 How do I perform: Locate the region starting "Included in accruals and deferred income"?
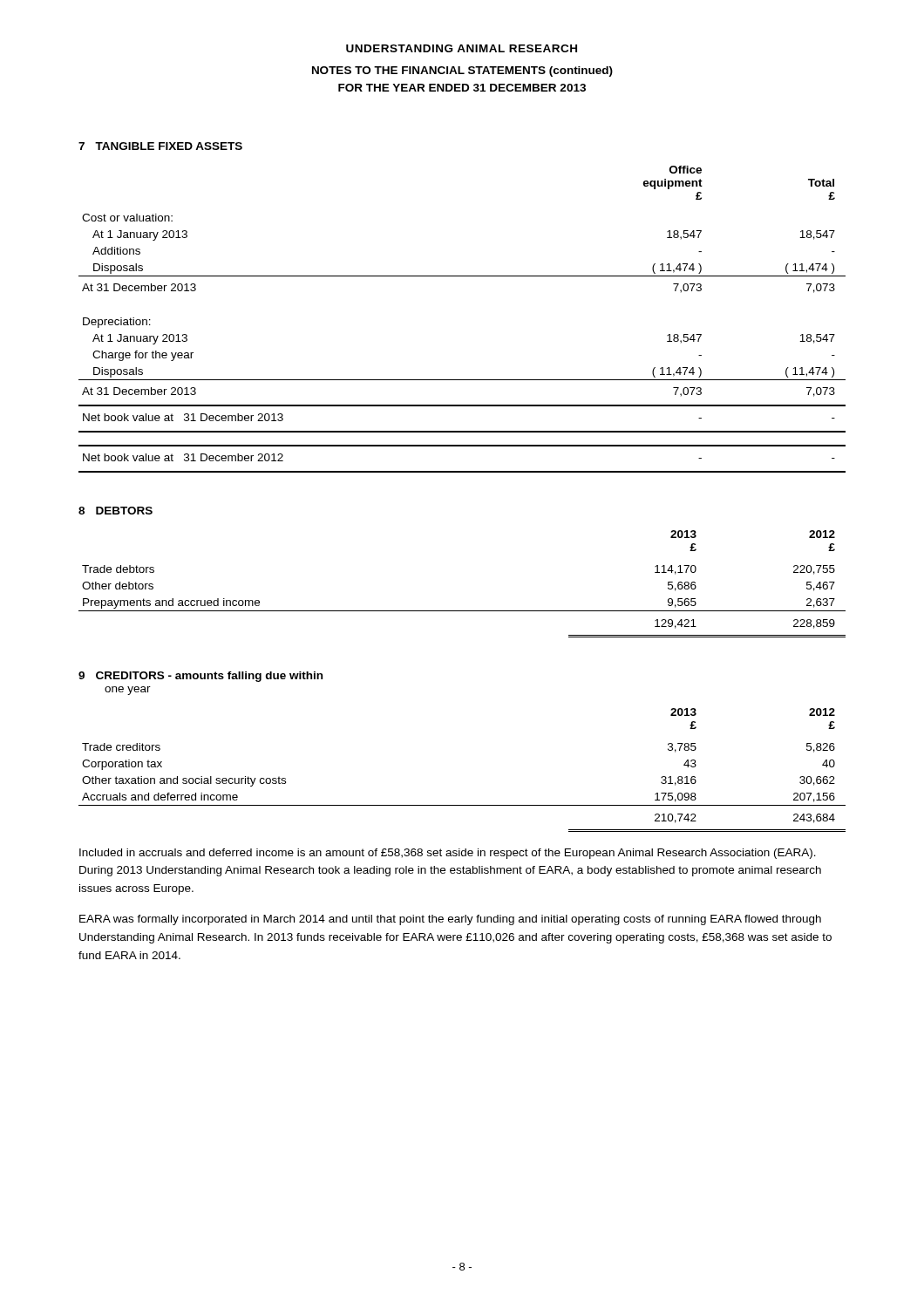[x=450, y=870]
